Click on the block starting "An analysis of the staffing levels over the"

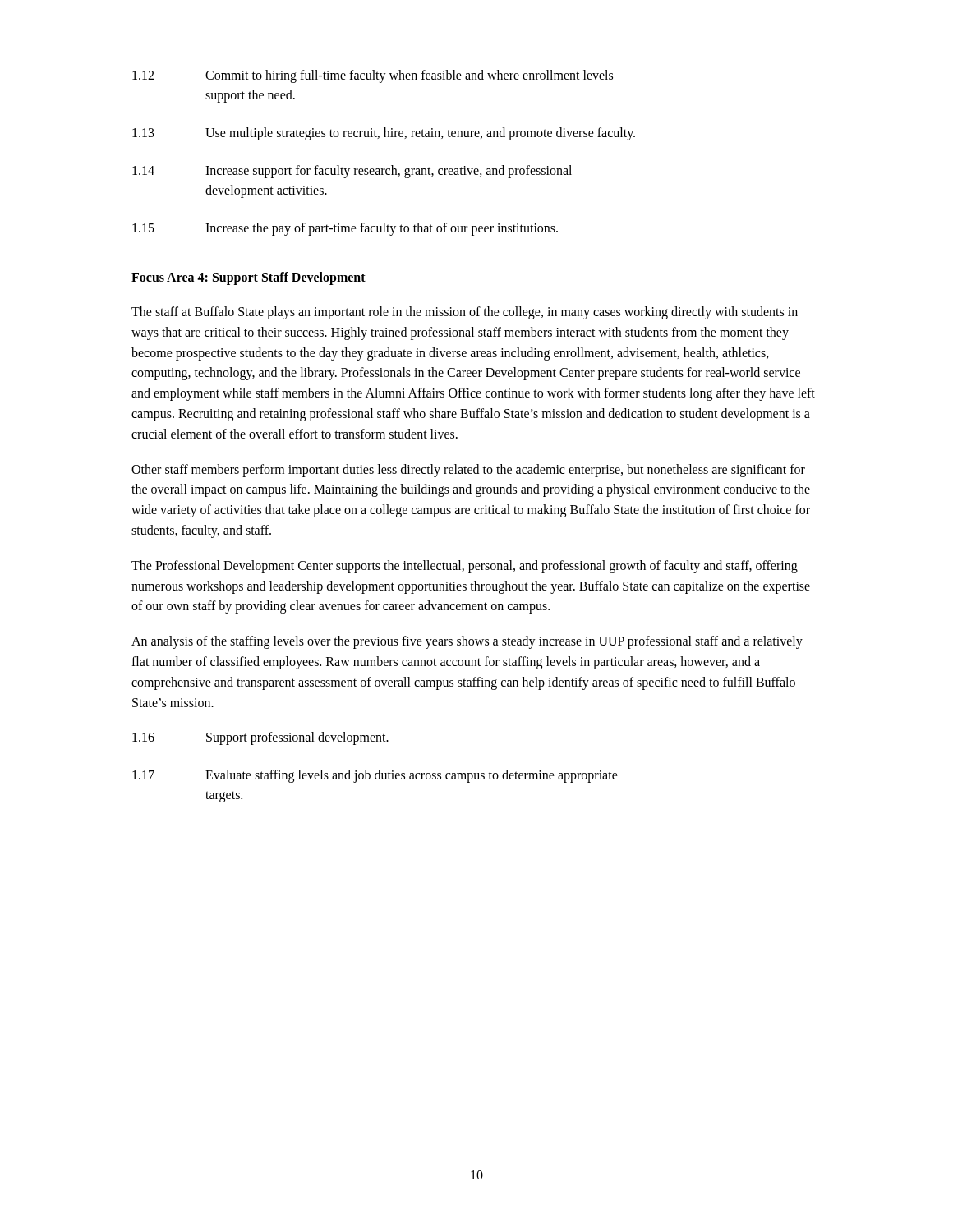(467, 672)
